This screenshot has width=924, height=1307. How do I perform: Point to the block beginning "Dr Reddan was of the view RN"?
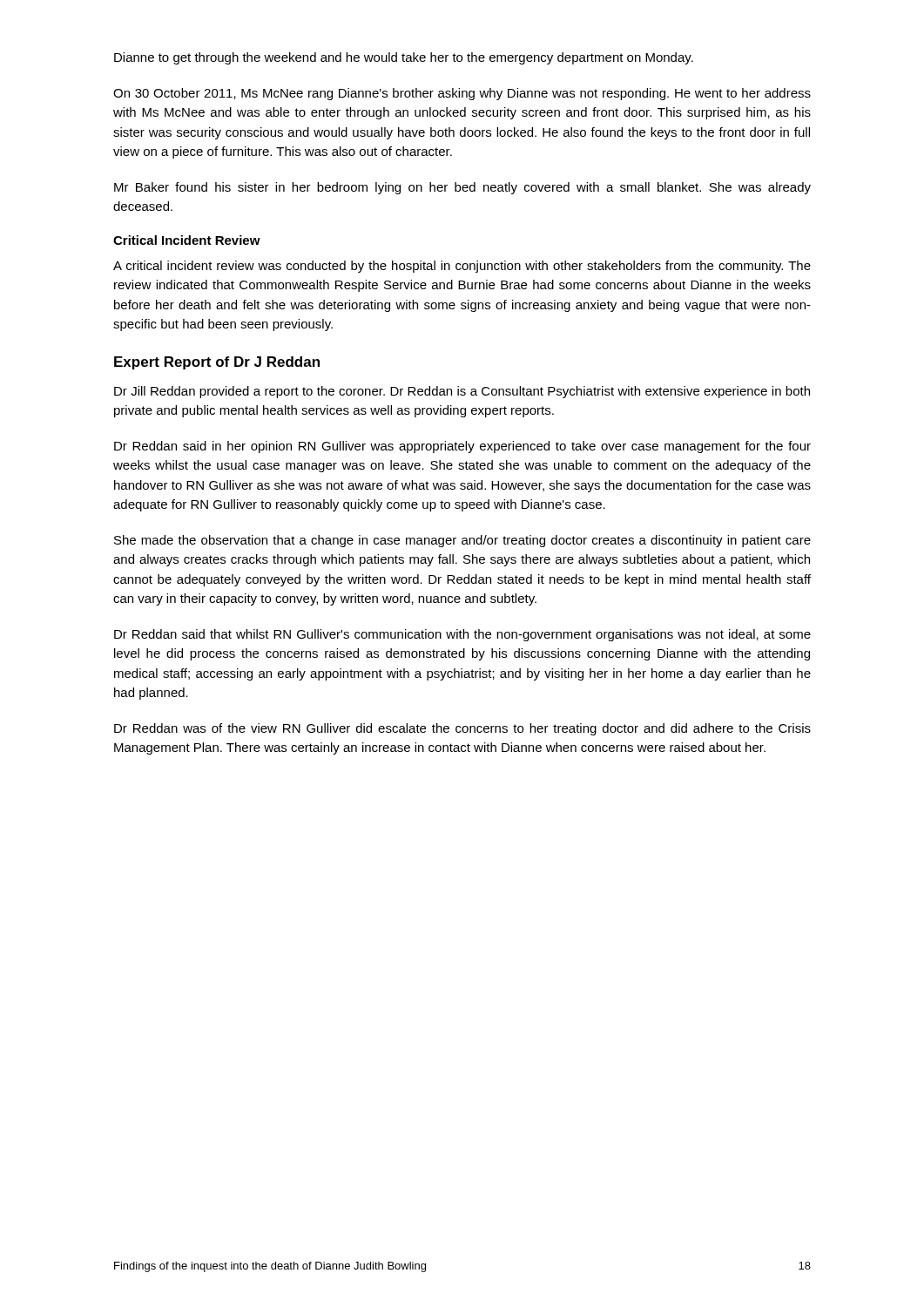(x=462, y=737)
